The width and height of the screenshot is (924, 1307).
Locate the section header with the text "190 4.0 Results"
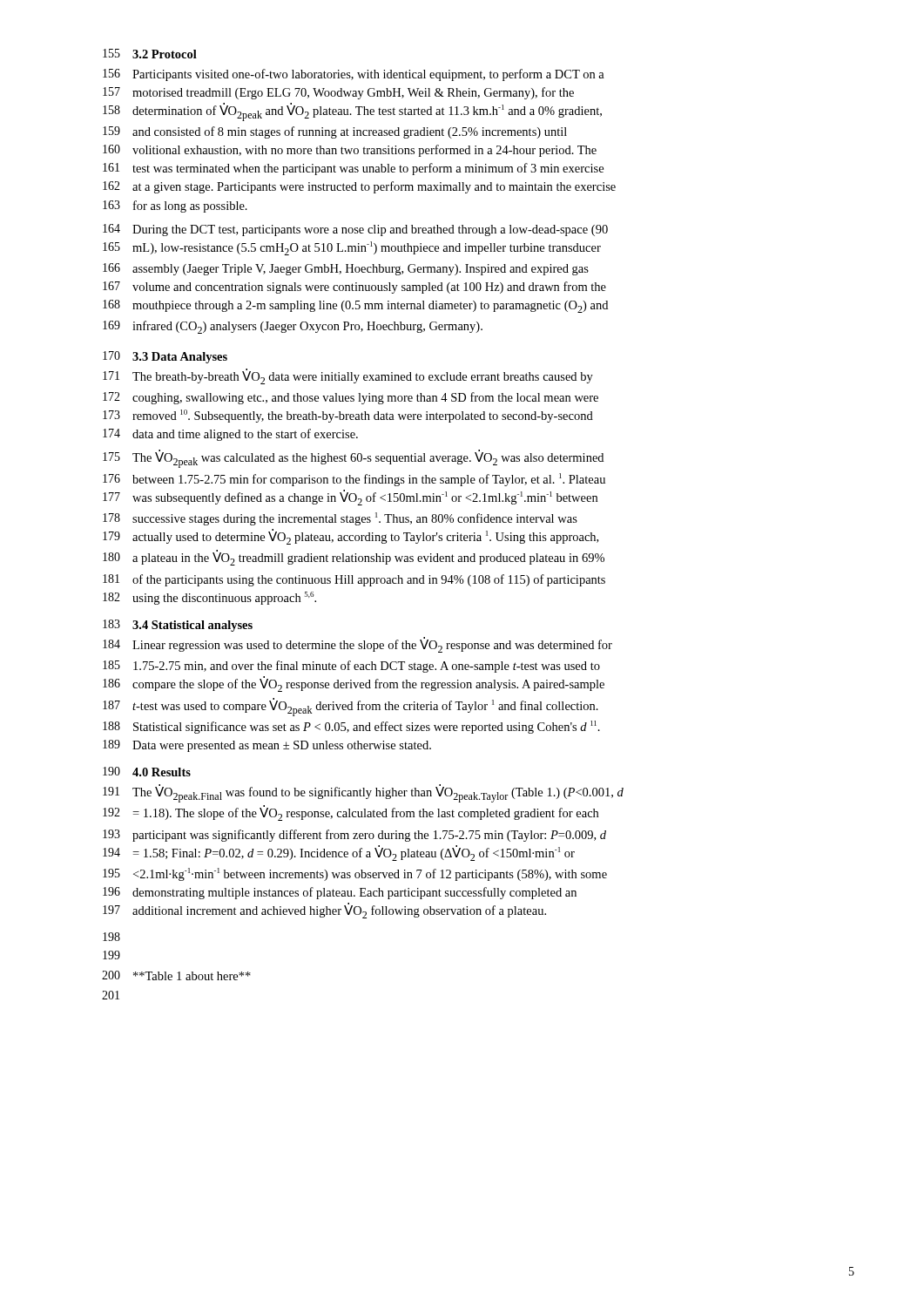pos(147,772)
